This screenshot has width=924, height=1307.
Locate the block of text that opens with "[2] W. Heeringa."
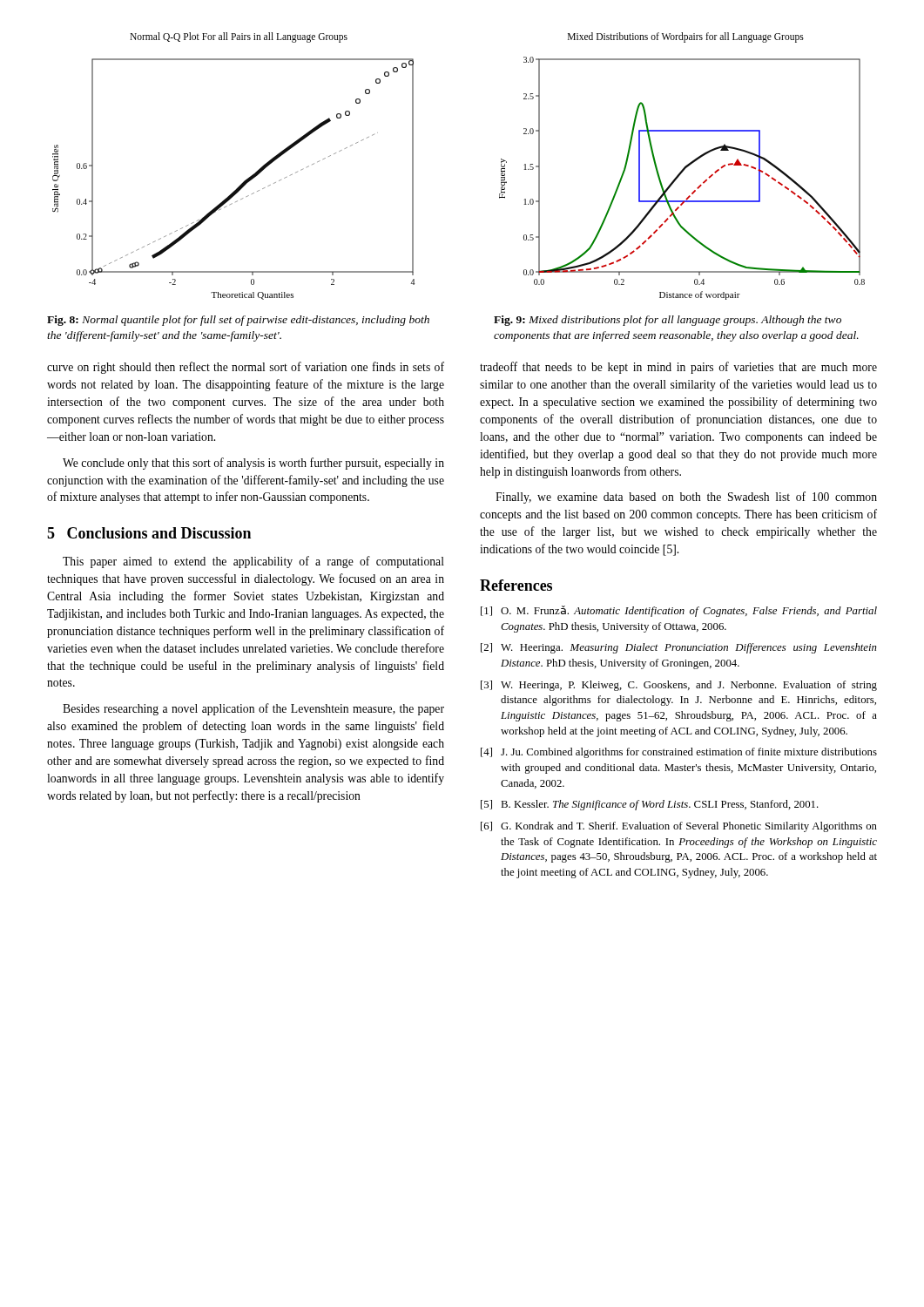click(678, 656)
